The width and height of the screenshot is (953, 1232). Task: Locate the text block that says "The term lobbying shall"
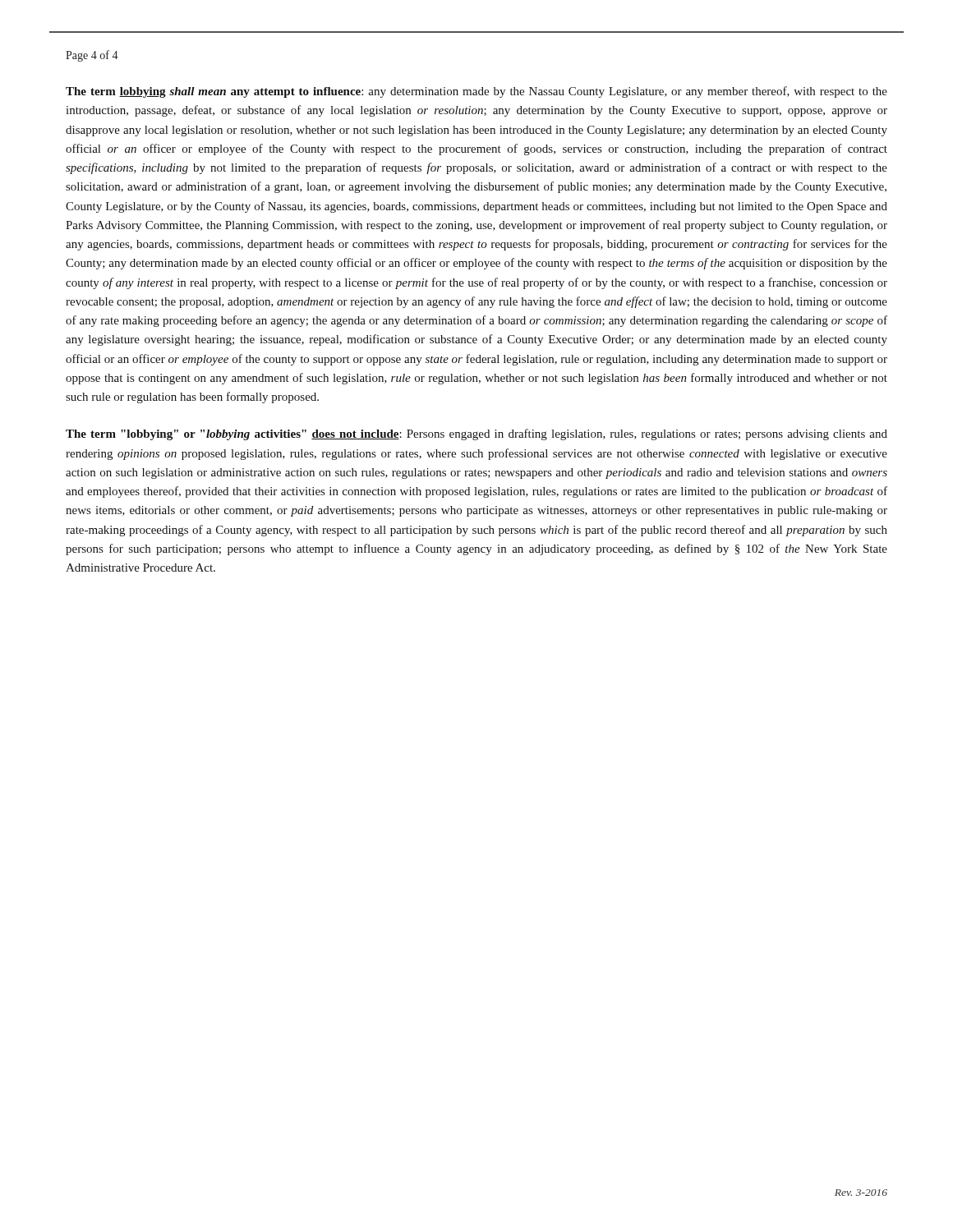pyautogui.click(x=476, y=244)
